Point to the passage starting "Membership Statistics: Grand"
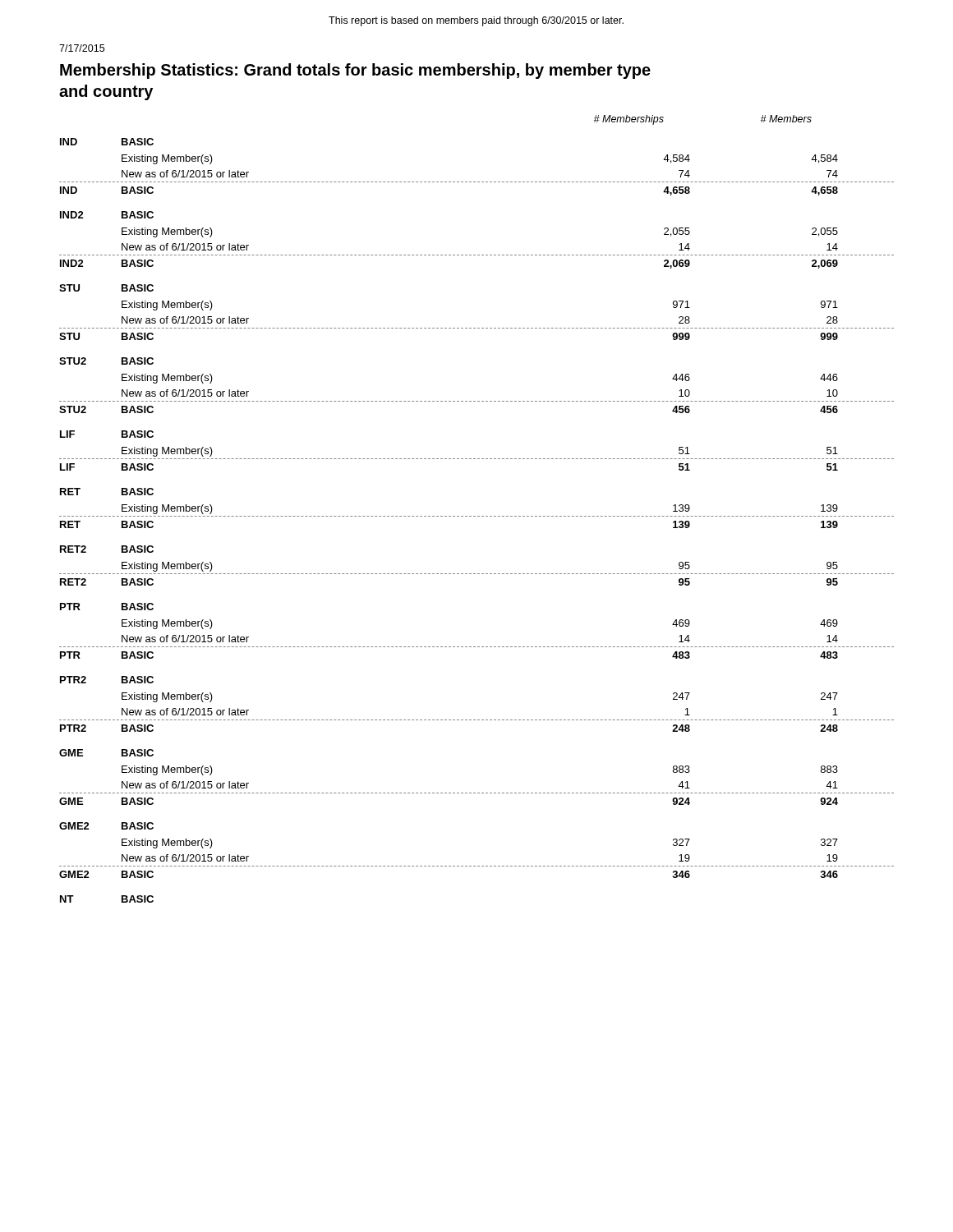The width and height of the screenshot is (953, 1232). pos(355,80)
